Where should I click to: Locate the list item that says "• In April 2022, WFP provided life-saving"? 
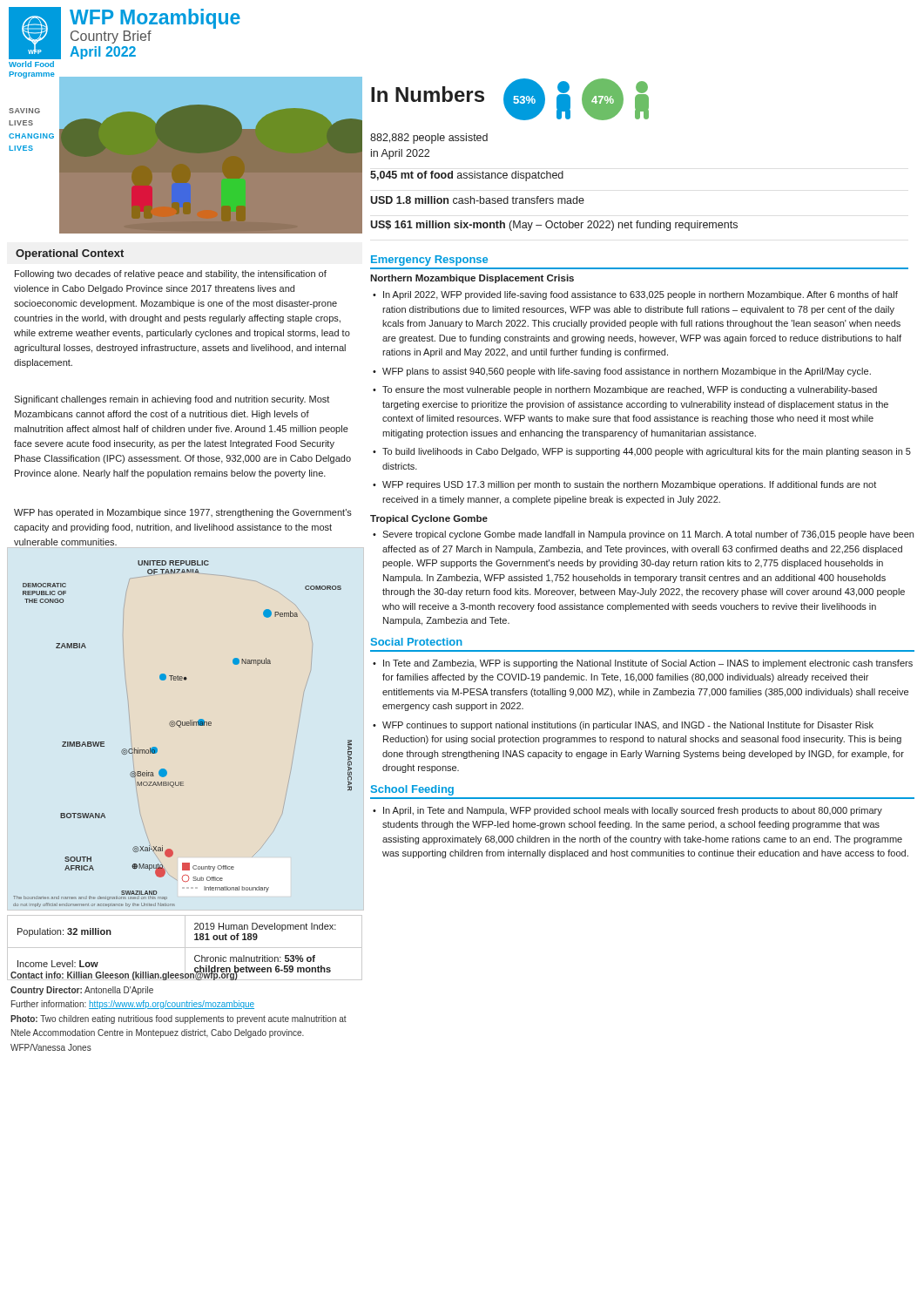coord(637,322)
